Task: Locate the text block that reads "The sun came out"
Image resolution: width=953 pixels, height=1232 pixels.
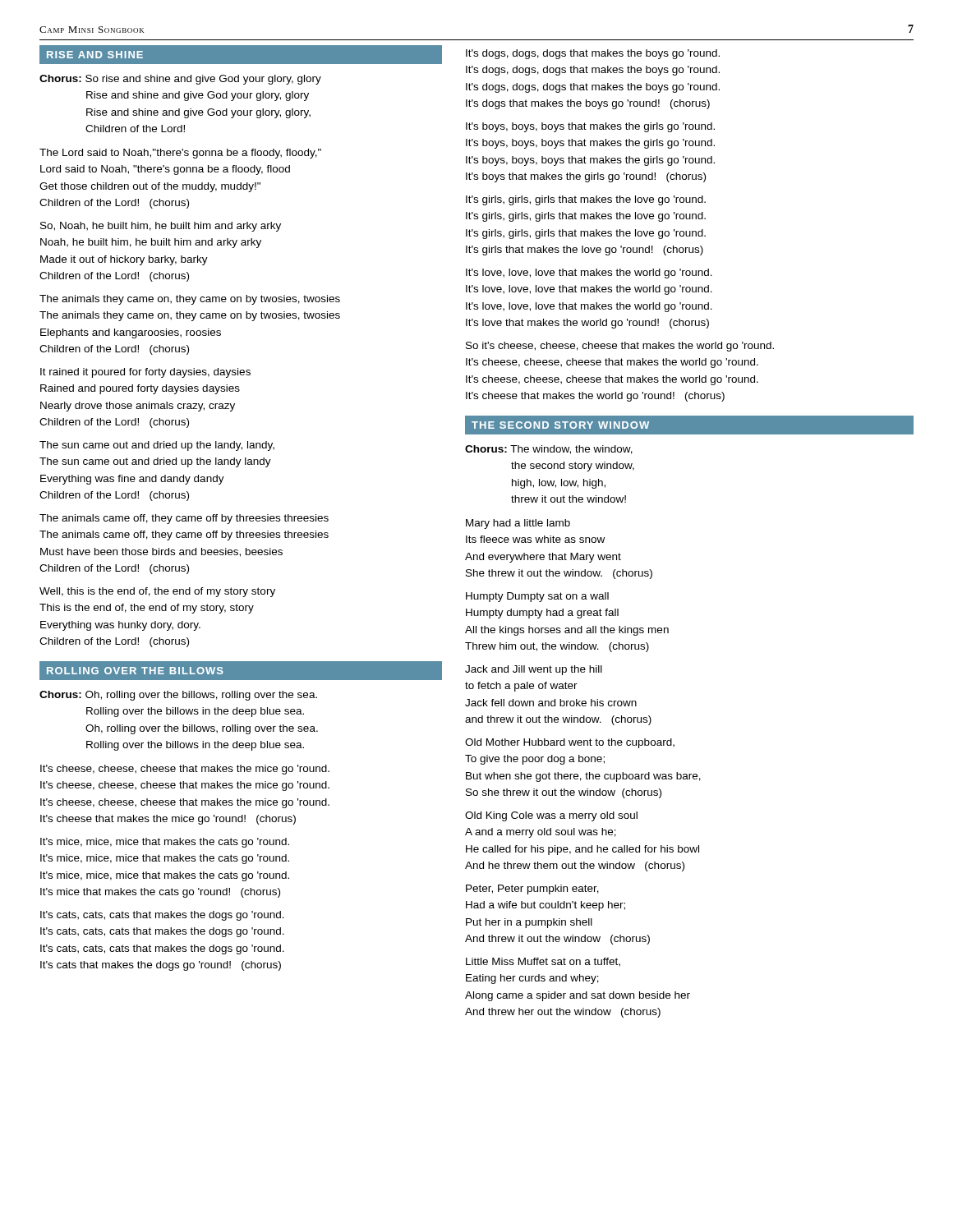Action: 157,470
